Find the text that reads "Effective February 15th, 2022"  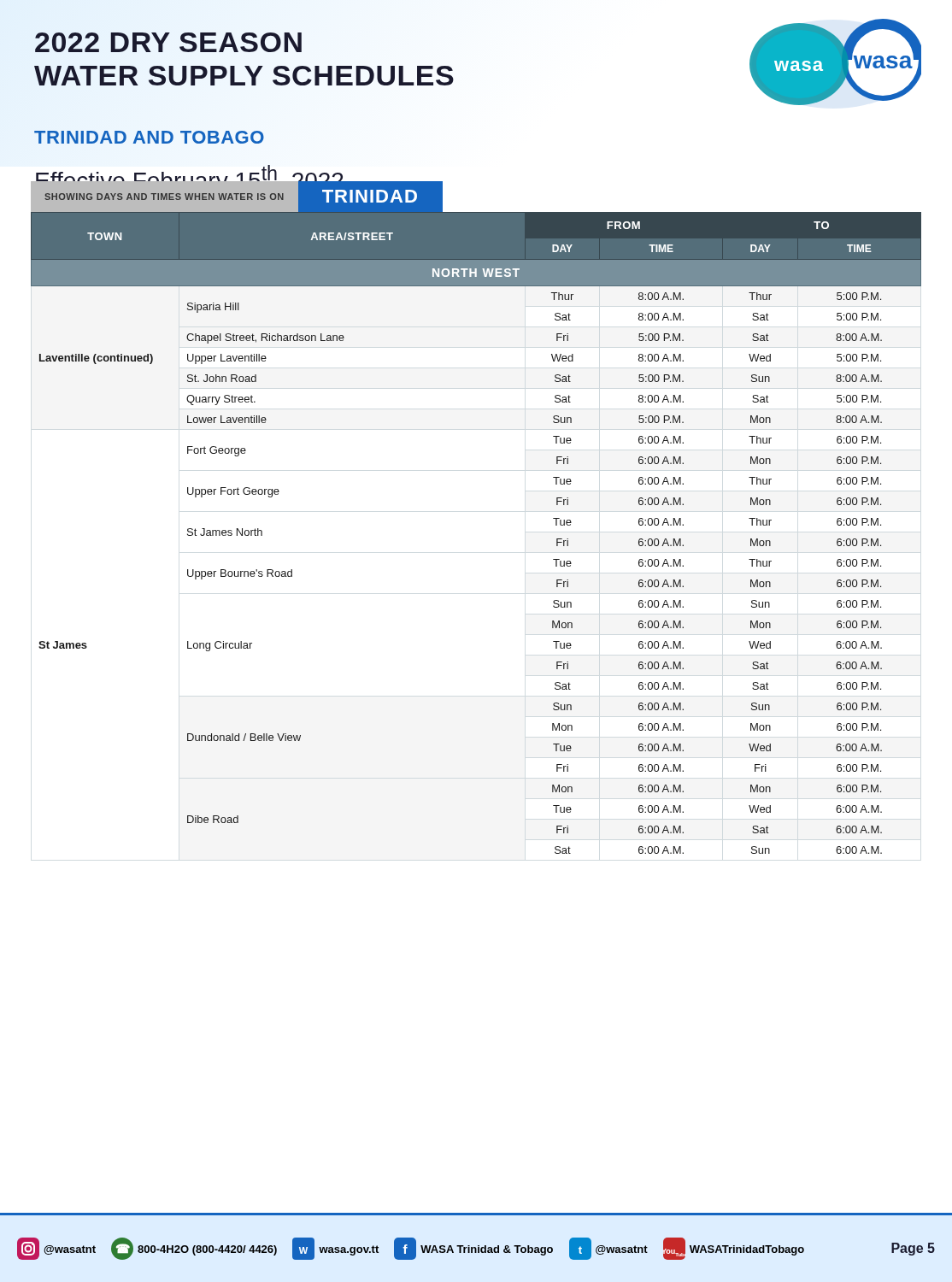click(x=189, y=179)
